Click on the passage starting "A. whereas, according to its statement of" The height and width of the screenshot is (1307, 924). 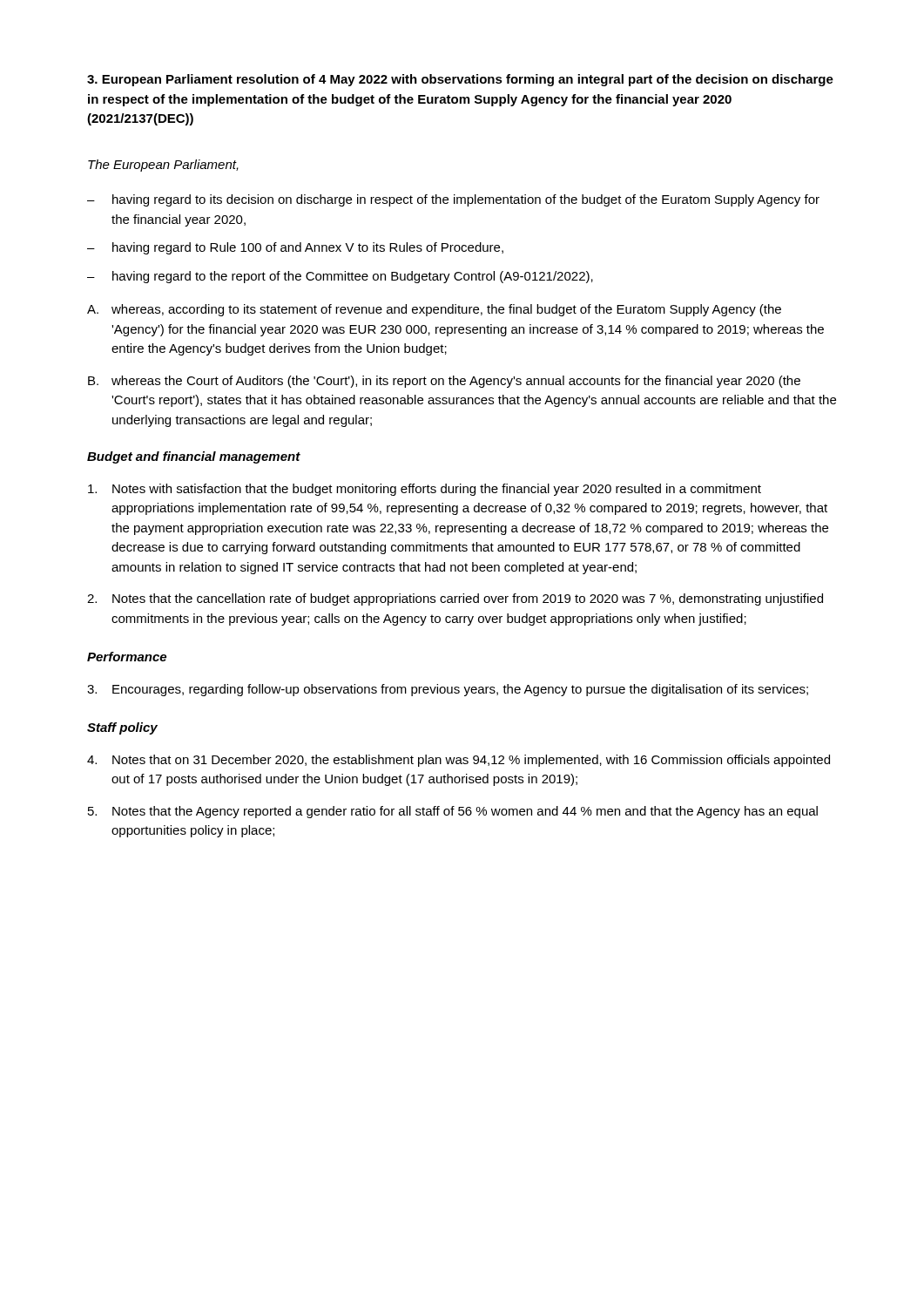click(462, 329)
